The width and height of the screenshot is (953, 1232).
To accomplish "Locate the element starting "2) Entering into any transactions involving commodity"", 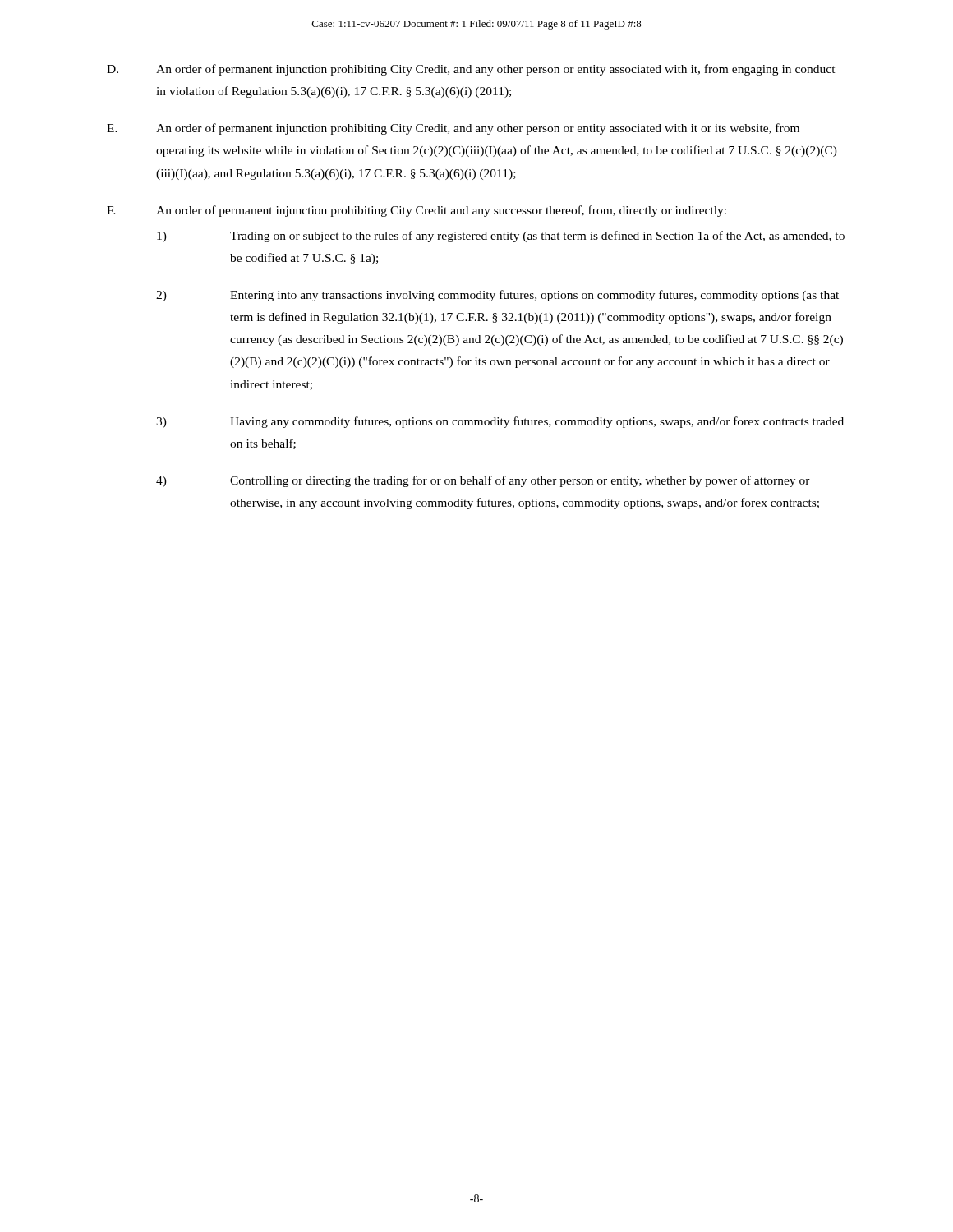I will pyautogui.click(x=501, y=339).
